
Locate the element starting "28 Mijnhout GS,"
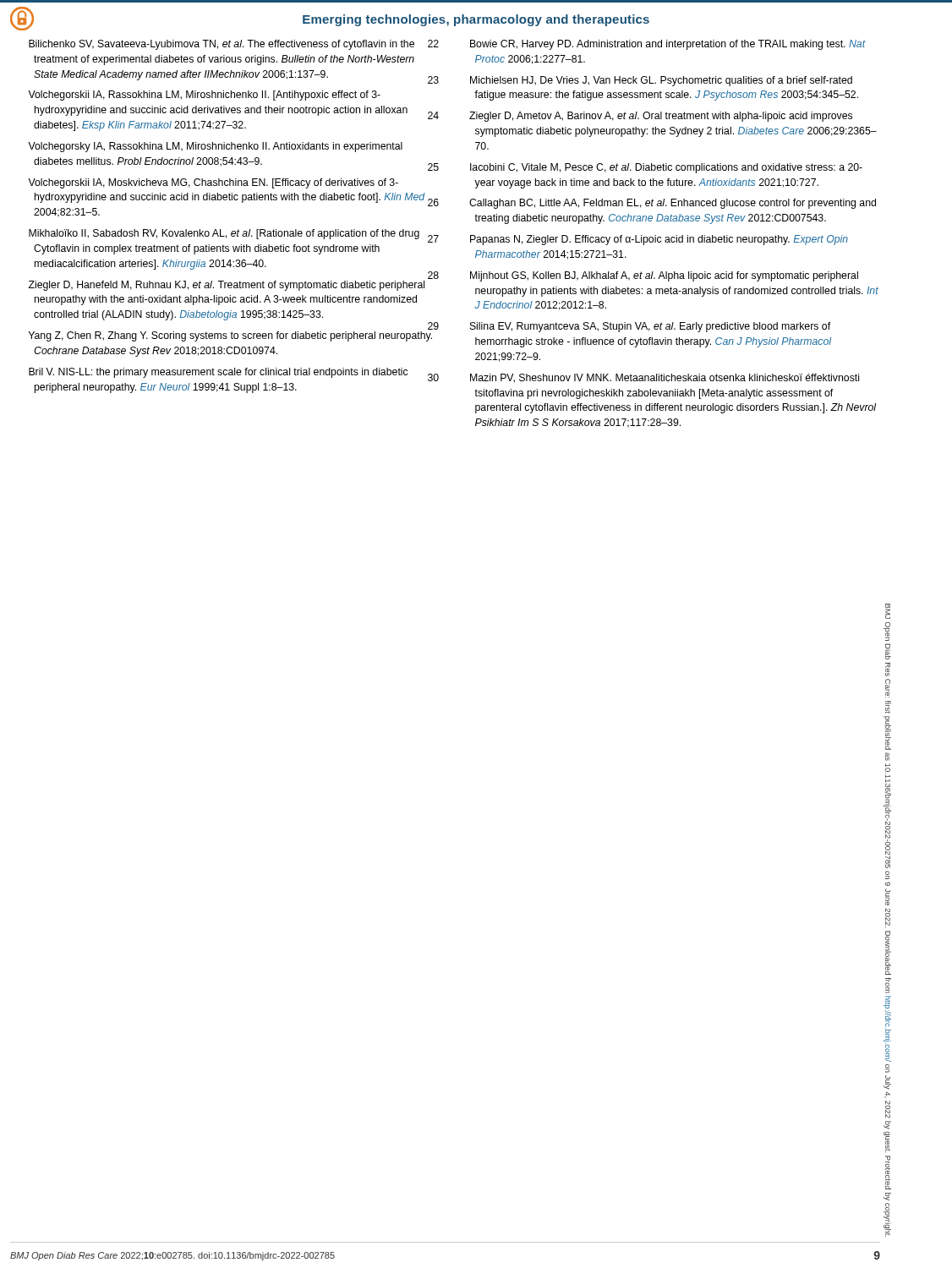665,290
